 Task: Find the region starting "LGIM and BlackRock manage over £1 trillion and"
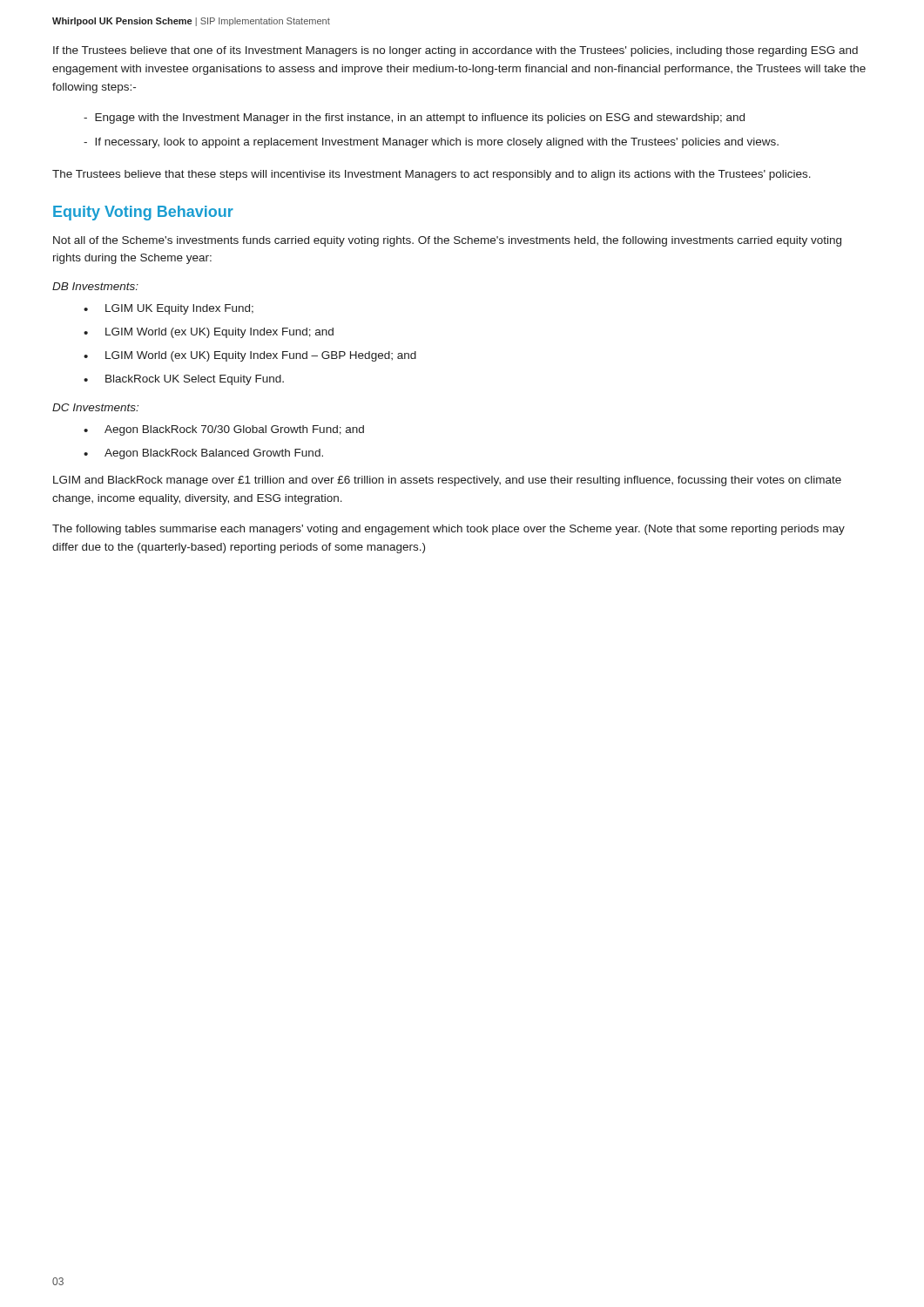447,489
